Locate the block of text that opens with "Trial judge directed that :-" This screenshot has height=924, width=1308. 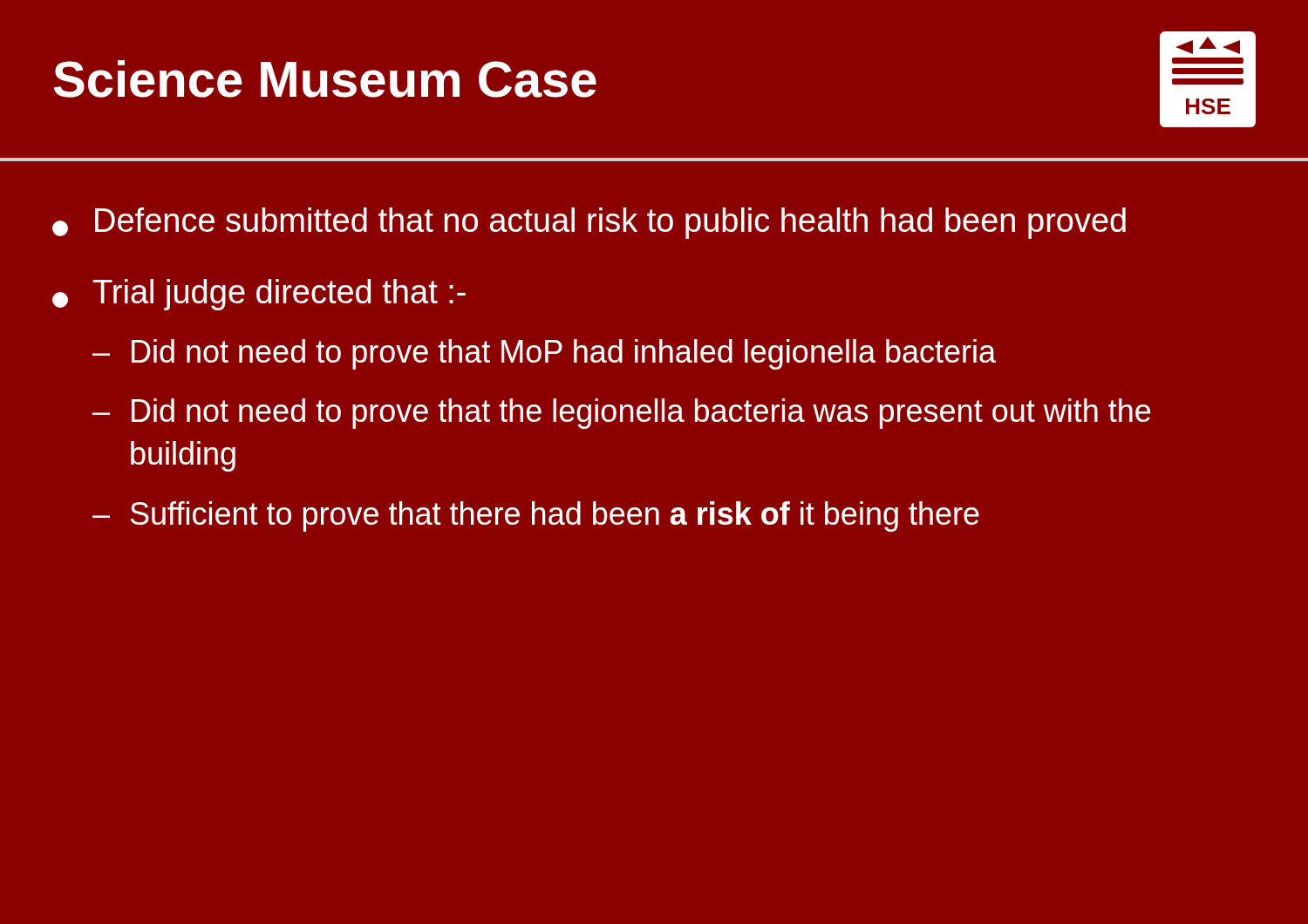point(654,412)
